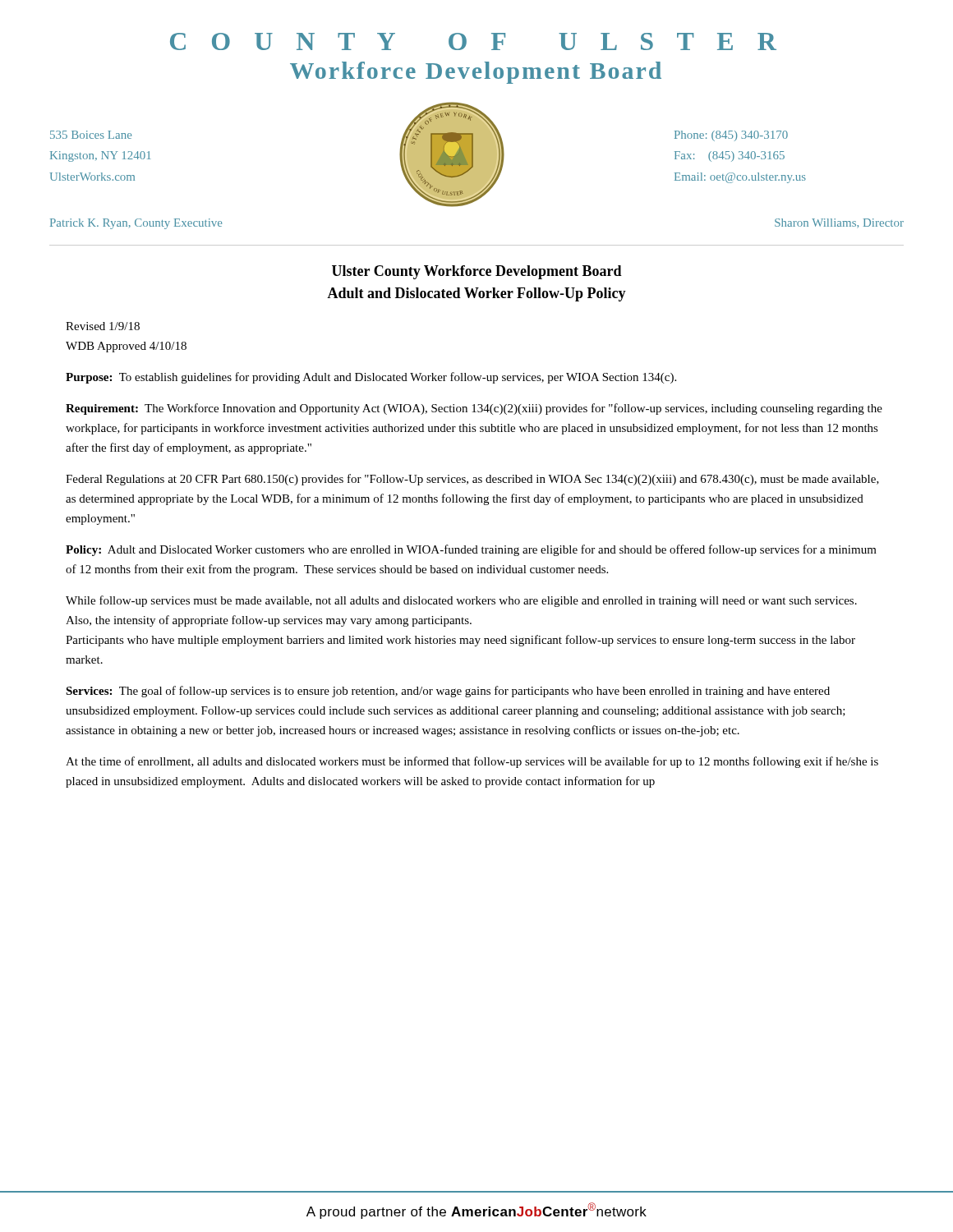
Task: Navigate to the block starting "Federal Regulations at 20 CFR"
Action: (x=472, y=499)
